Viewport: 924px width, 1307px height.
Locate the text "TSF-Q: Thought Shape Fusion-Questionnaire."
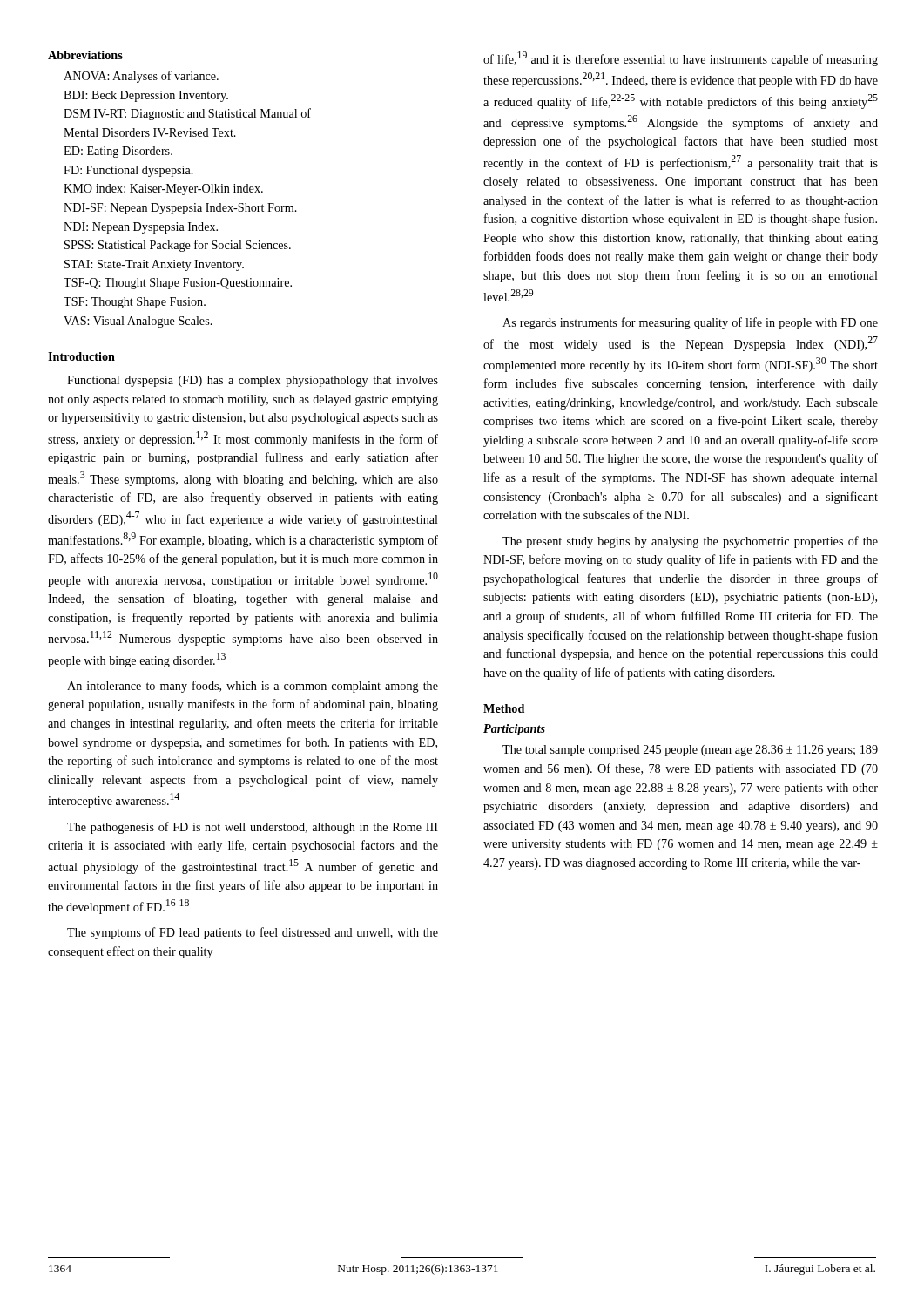click(x=178, y=283)
